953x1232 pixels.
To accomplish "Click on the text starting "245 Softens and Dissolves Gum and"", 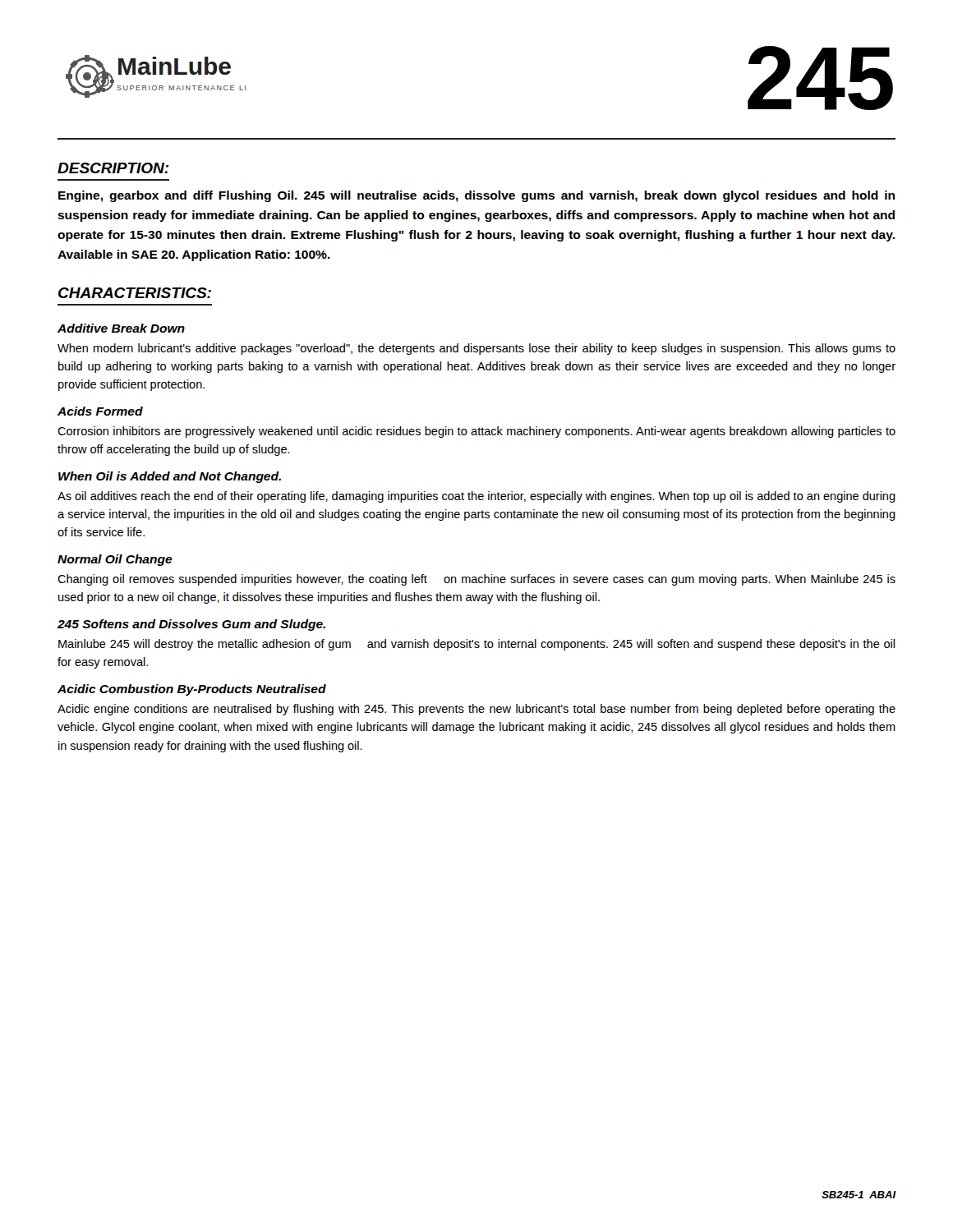I will (x=192, y=624).
